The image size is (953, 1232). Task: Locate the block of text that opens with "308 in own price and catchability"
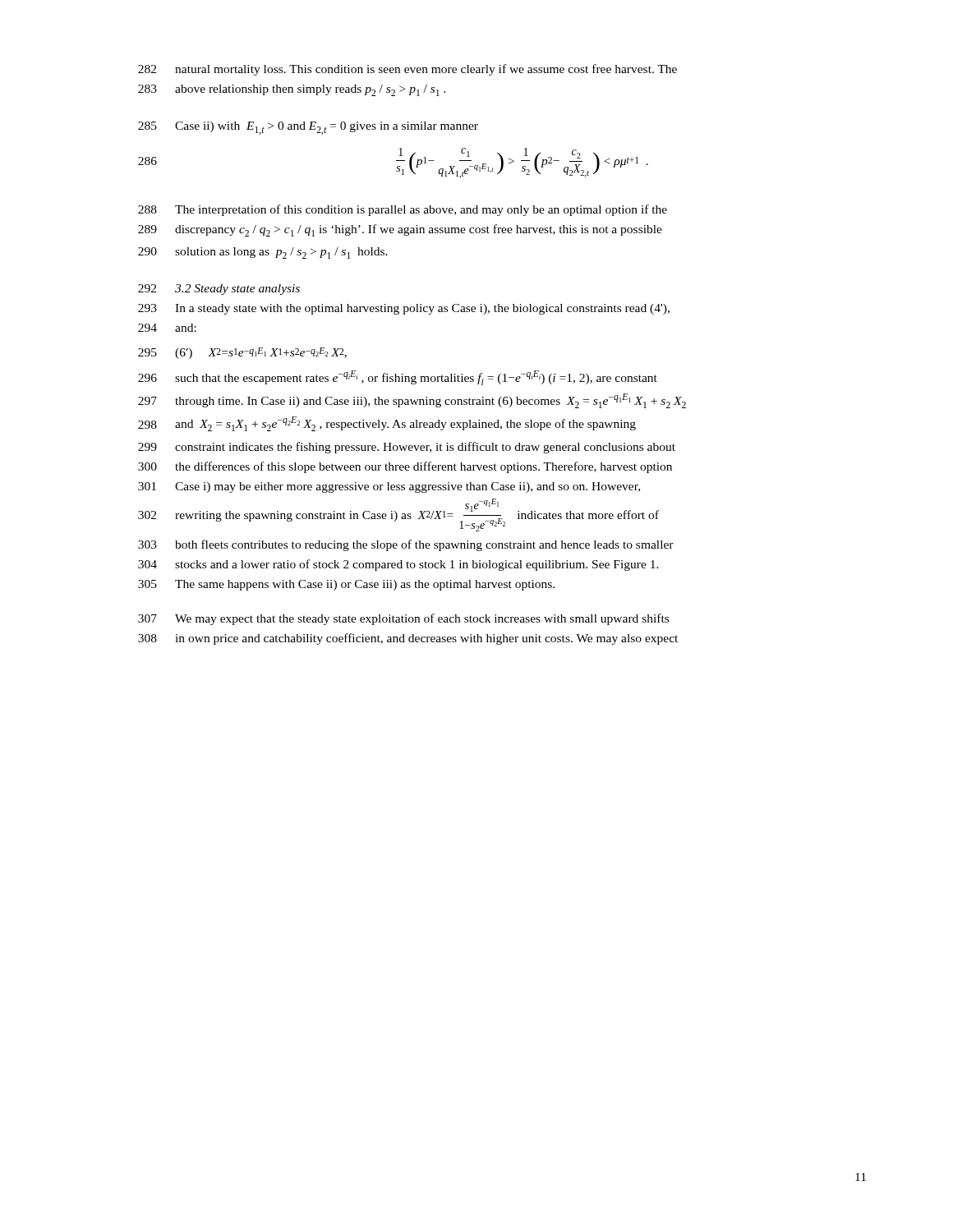[497, 638]
